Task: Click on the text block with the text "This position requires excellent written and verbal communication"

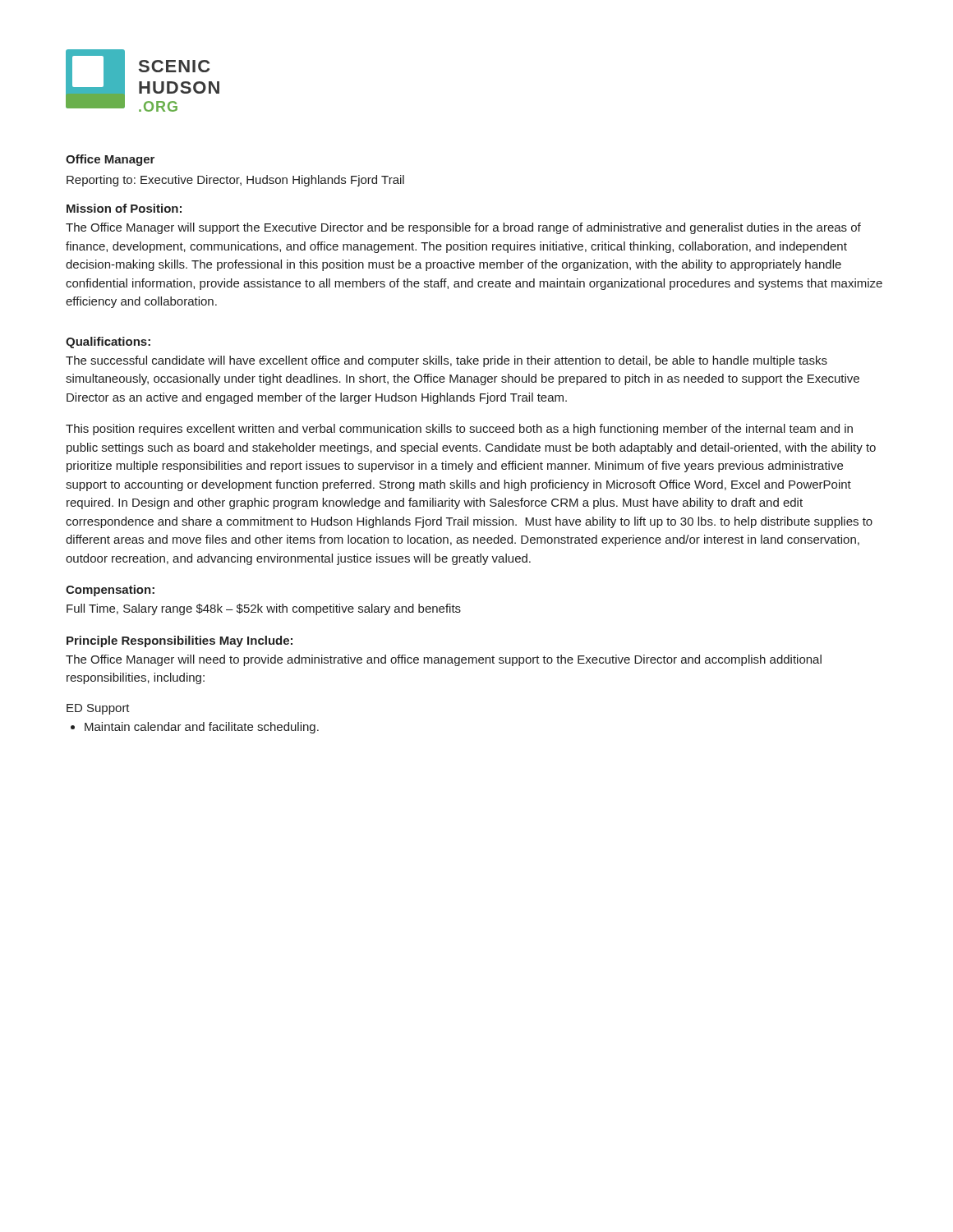Action: pos(471,493)
